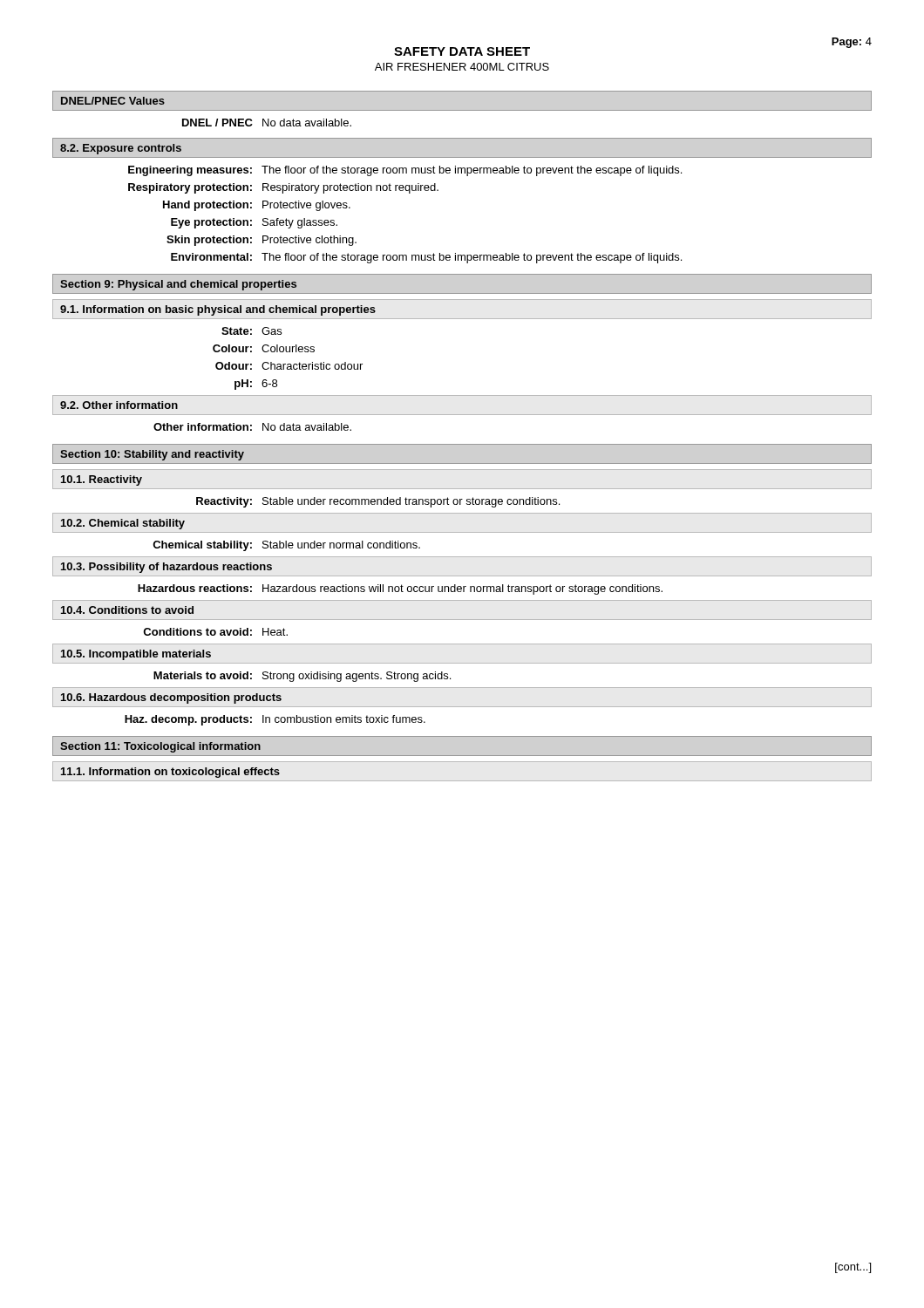Locate the text "10.1. Reactivity"

coord(101,479)
